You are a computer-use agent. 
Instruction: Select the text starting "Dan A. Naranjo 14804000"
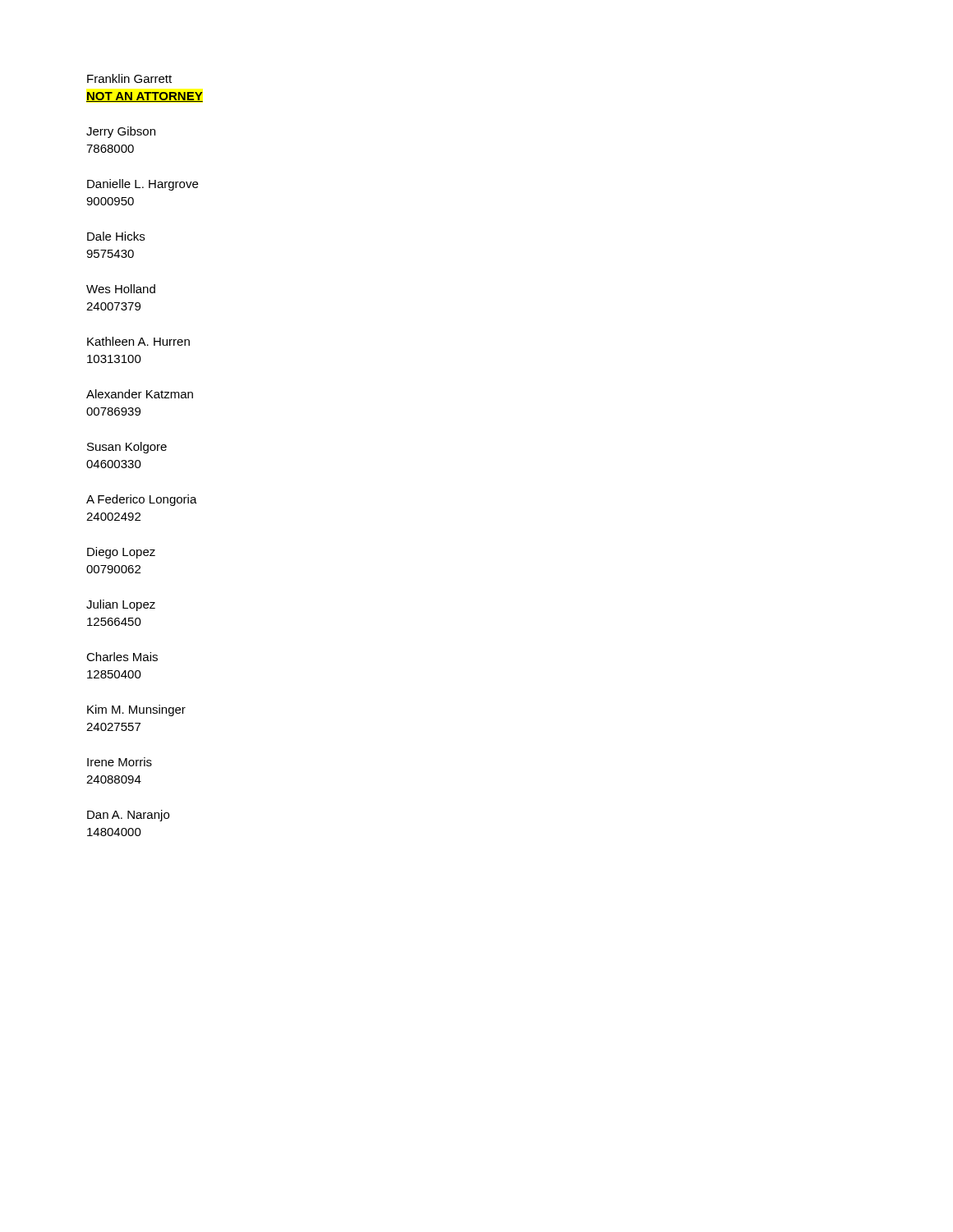pyautogui.click(x=144, y=823)
